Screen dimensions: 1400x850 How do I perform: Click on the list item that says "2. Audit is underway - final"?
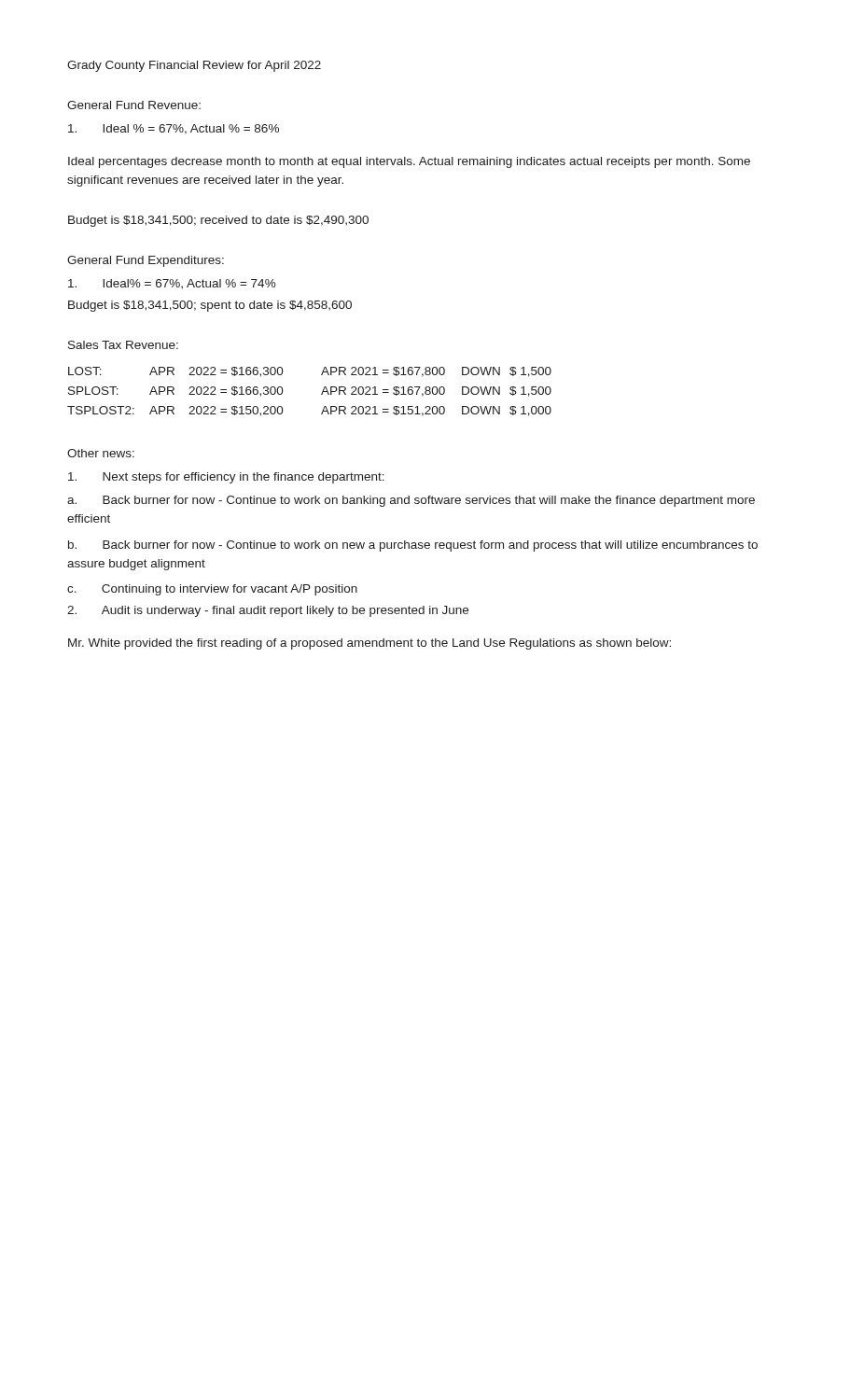click(268, 609)
